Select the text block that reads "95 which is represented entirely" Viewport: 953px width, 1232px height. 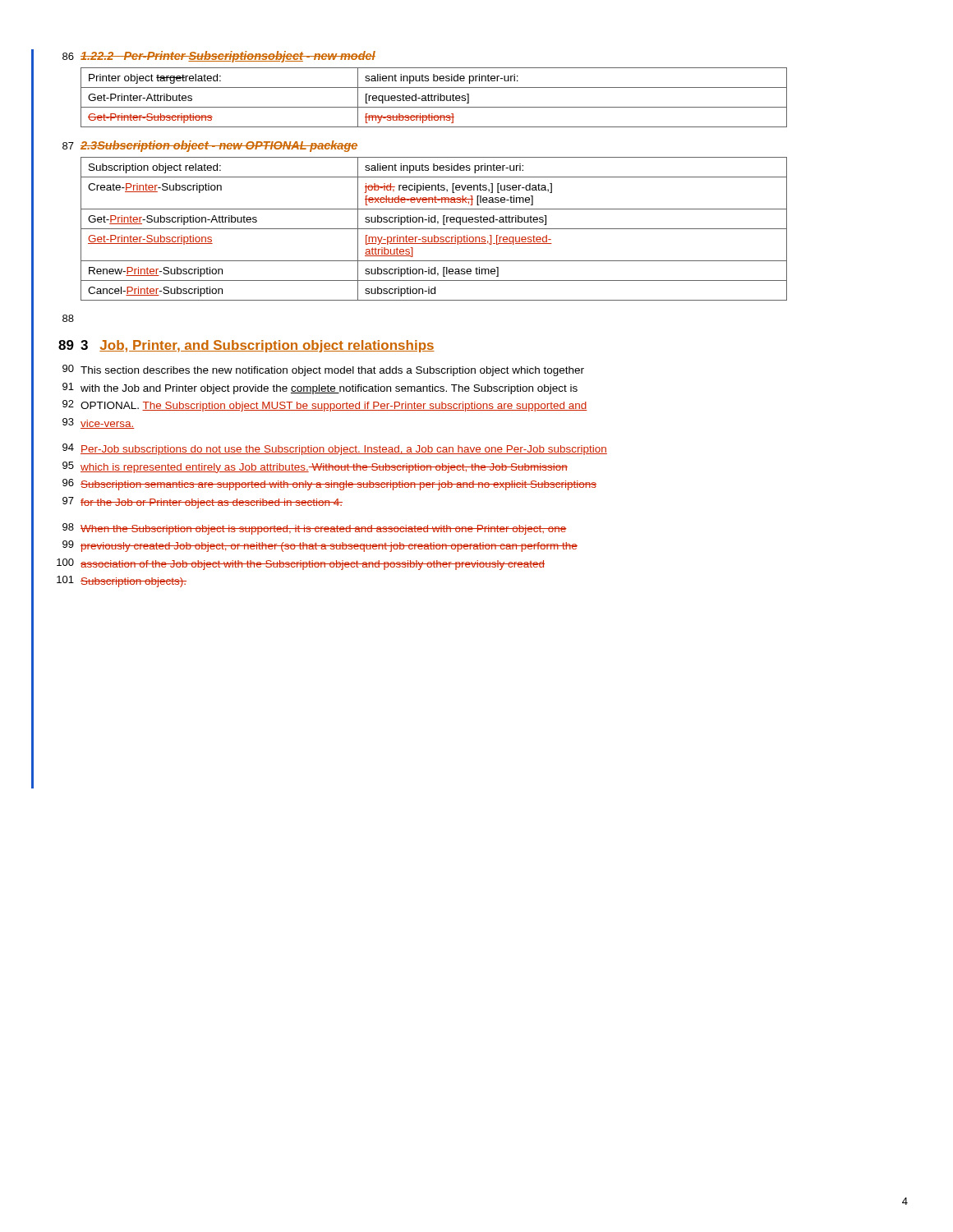pyautogui.click(x=483, y=467)
